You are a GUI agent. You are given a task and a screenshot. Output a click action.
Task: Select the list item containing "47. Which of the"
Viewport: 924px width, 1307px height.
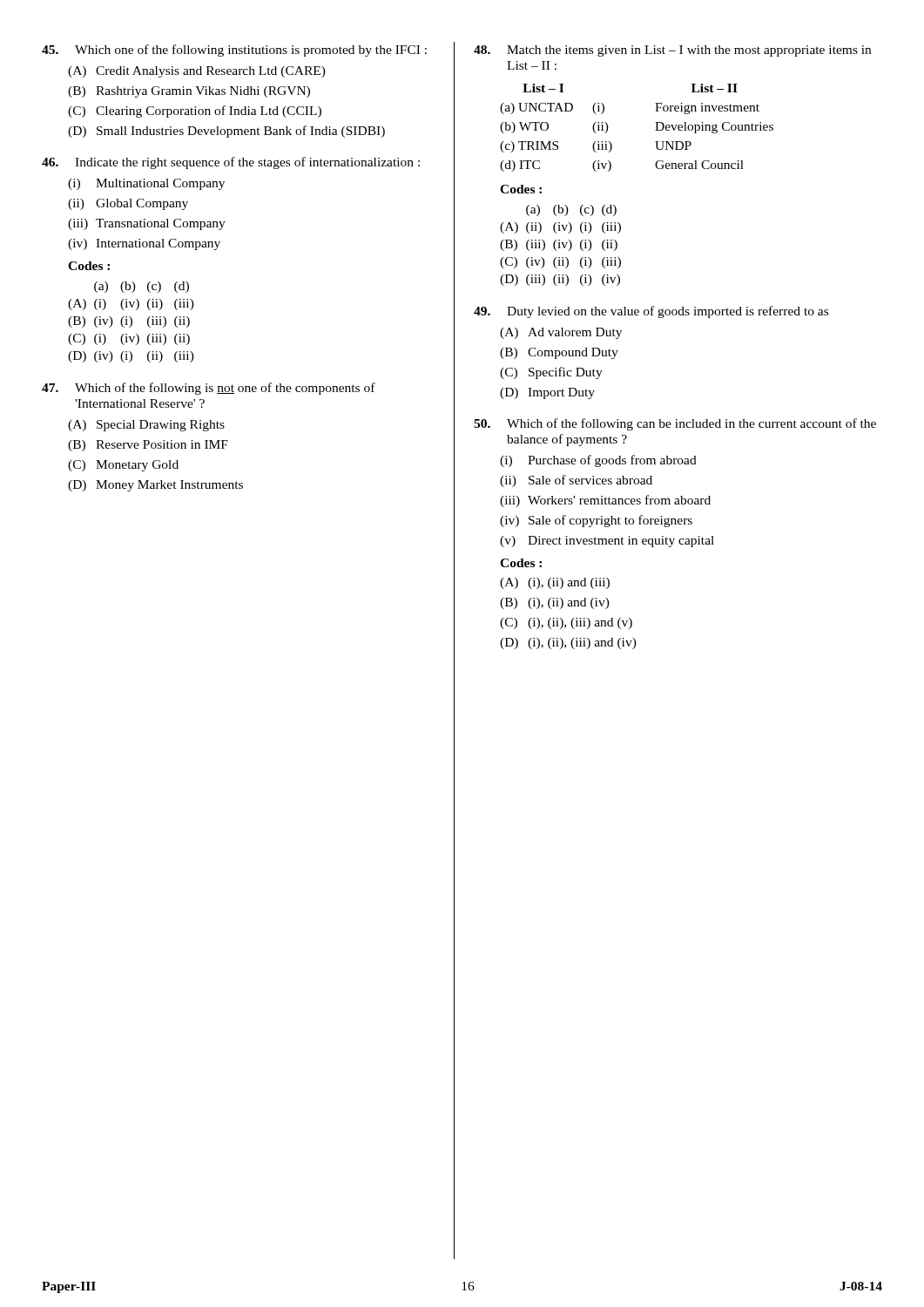pos(209,389)
